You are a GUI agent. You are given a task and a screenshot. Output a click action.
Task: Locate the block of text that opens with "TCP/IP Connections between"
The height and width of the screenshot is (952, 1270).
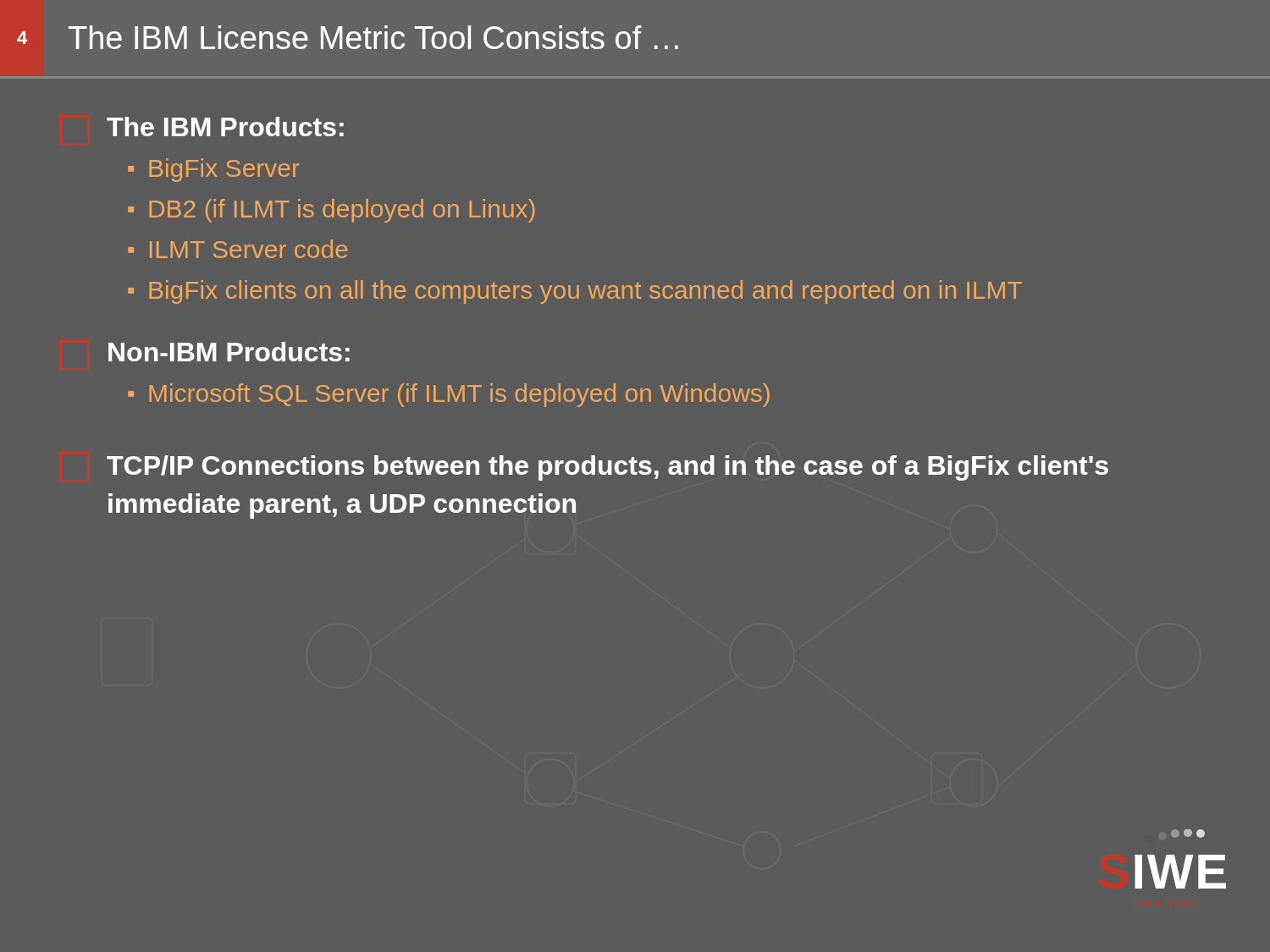(x=591, y=485)
